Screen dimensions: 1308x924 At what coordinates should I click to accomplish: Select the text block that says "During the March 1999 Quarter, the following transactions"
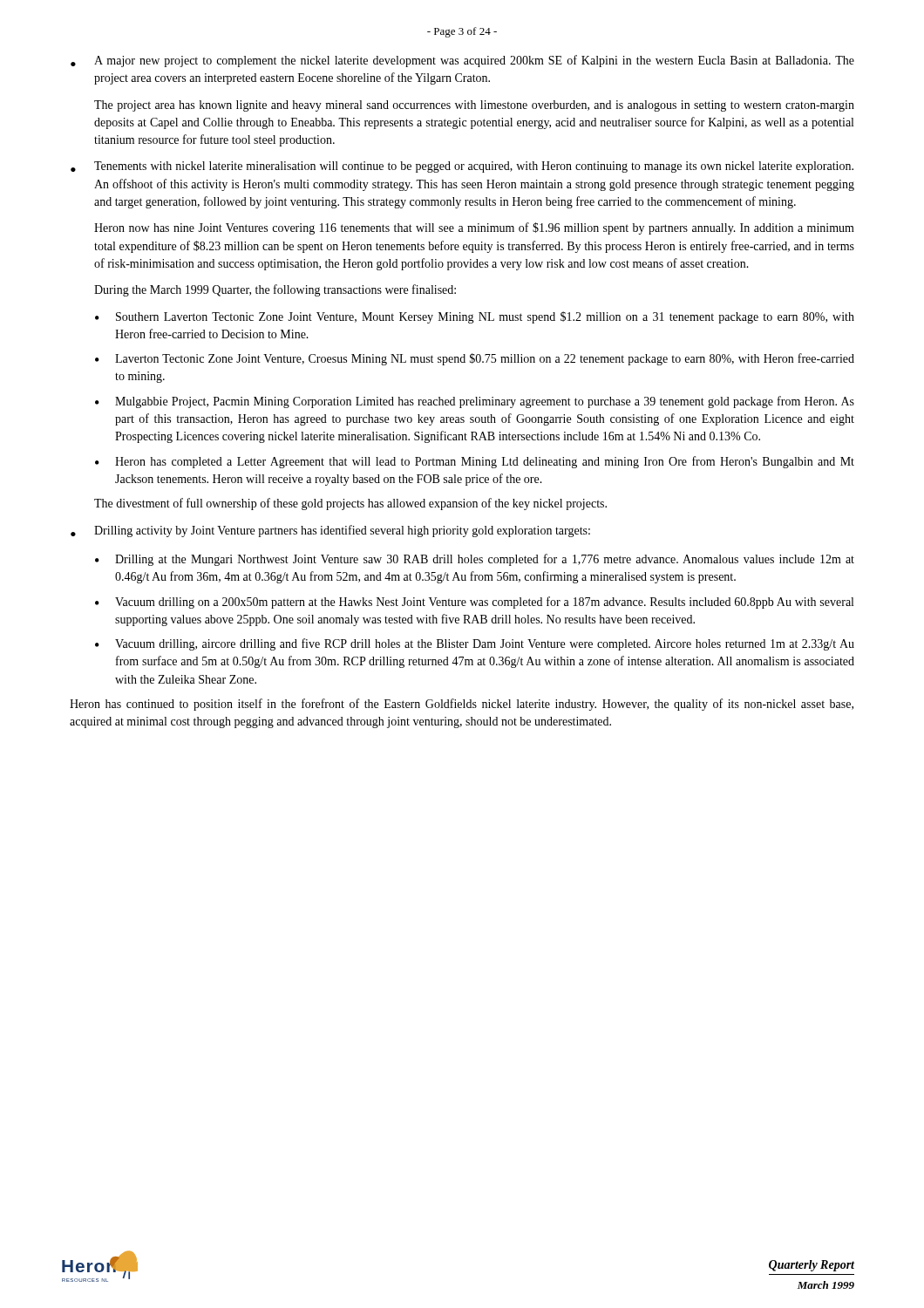(276, 290)
